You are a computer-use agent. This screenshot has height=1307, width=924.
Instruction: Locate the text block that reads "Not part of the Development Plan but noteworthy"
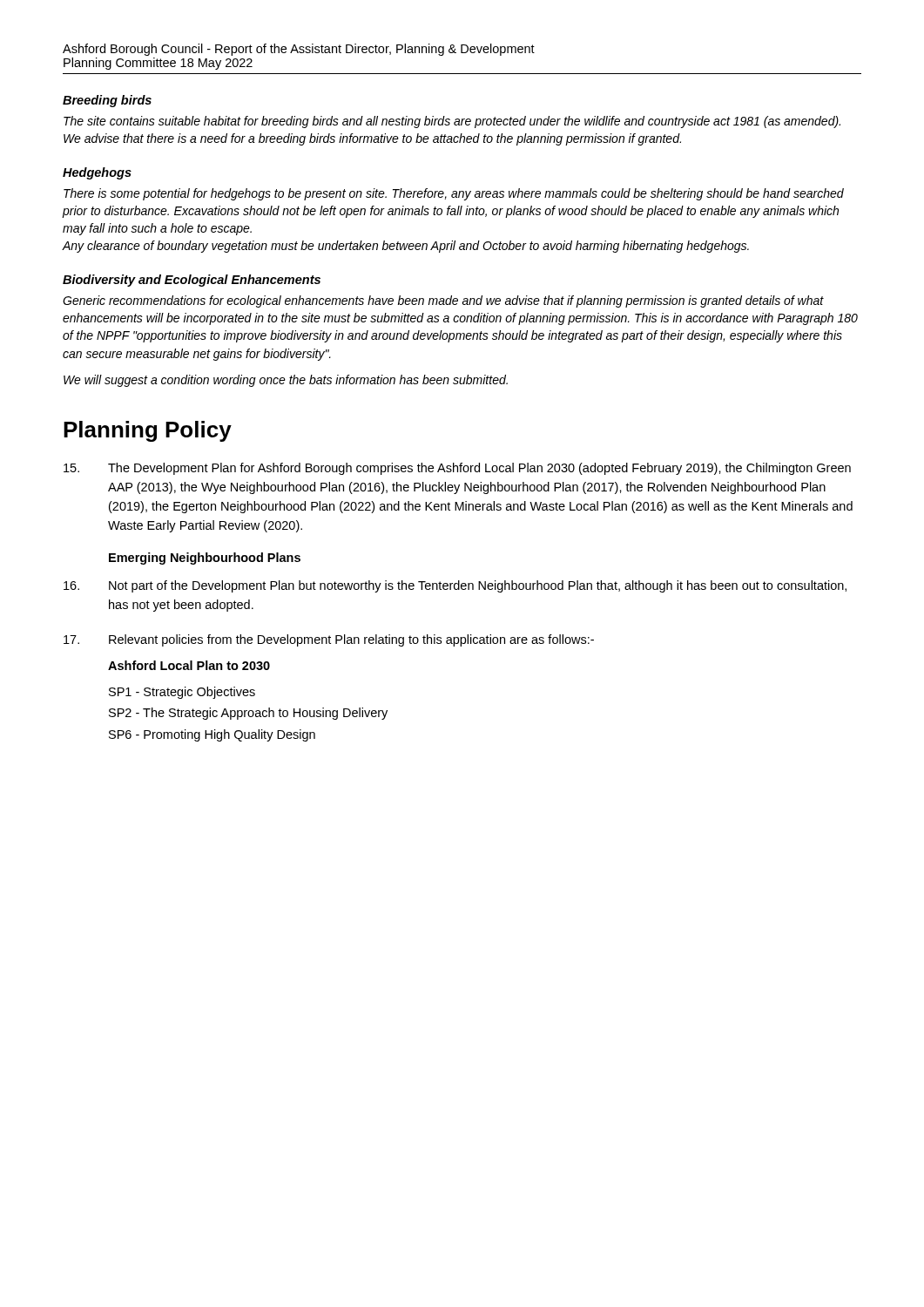point(462,596)
